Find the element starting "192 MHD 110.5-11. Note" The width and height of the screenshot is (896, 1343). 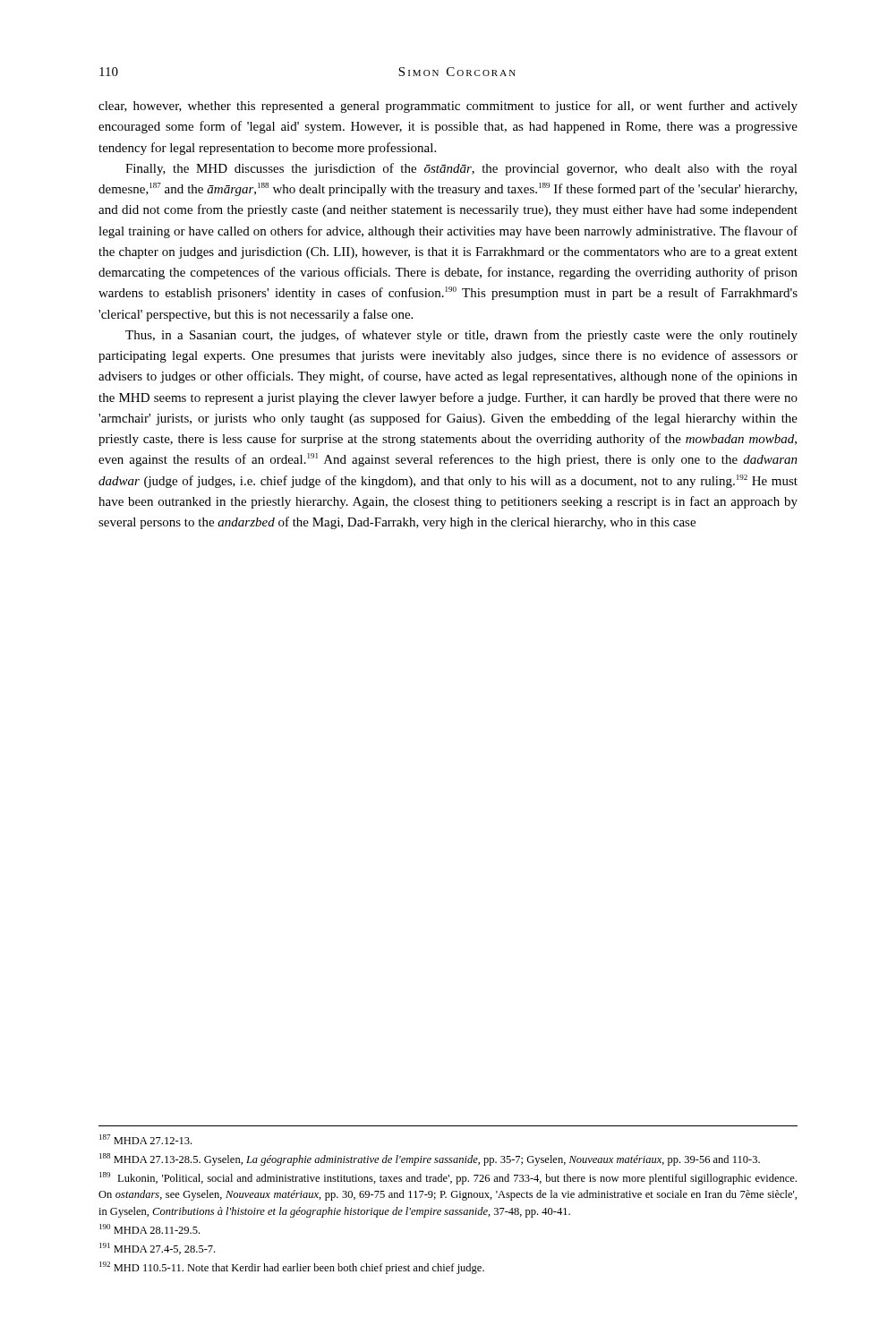point(292,1267)
